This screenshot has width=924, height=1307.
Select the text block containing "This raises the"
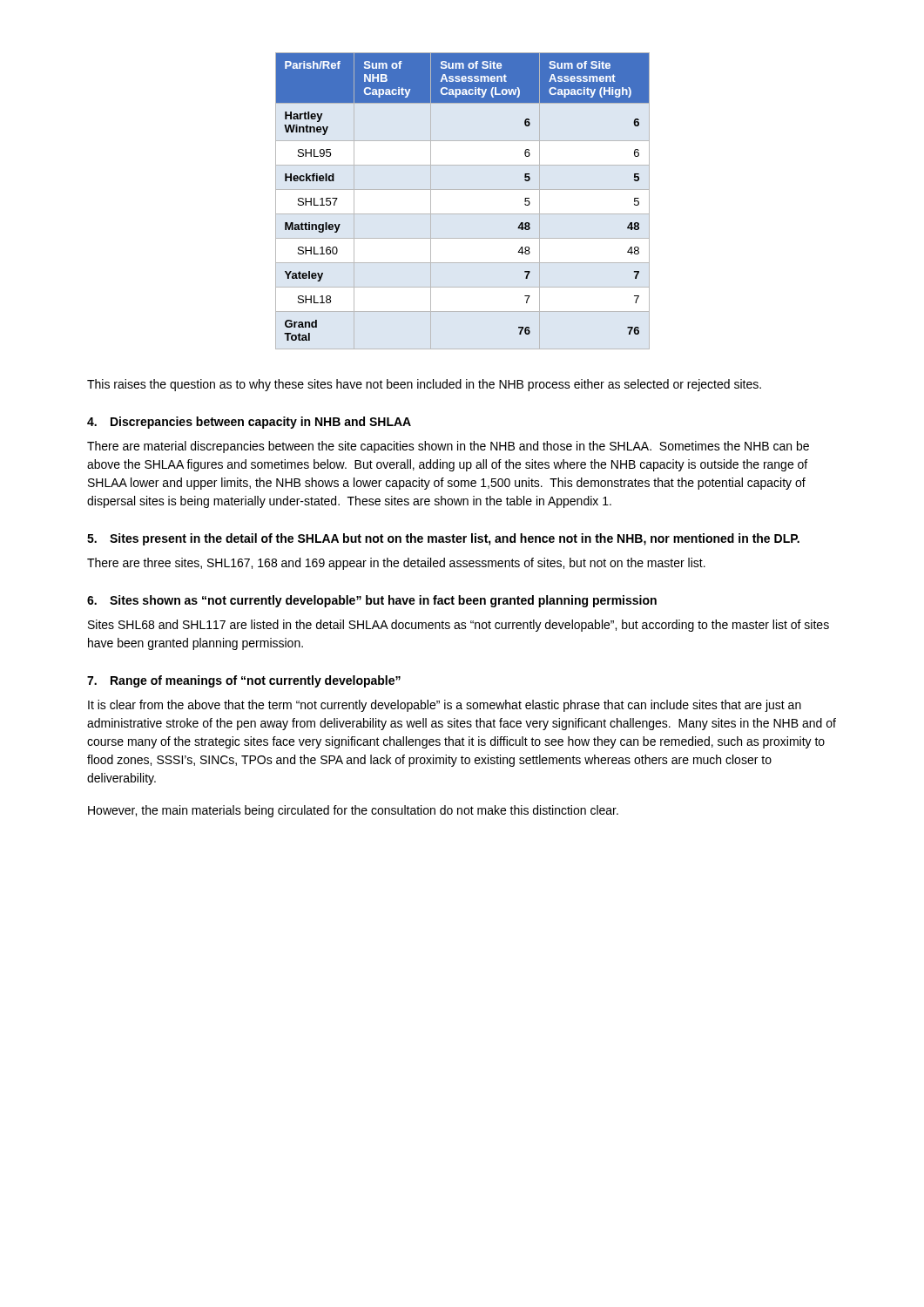point(425,384)
